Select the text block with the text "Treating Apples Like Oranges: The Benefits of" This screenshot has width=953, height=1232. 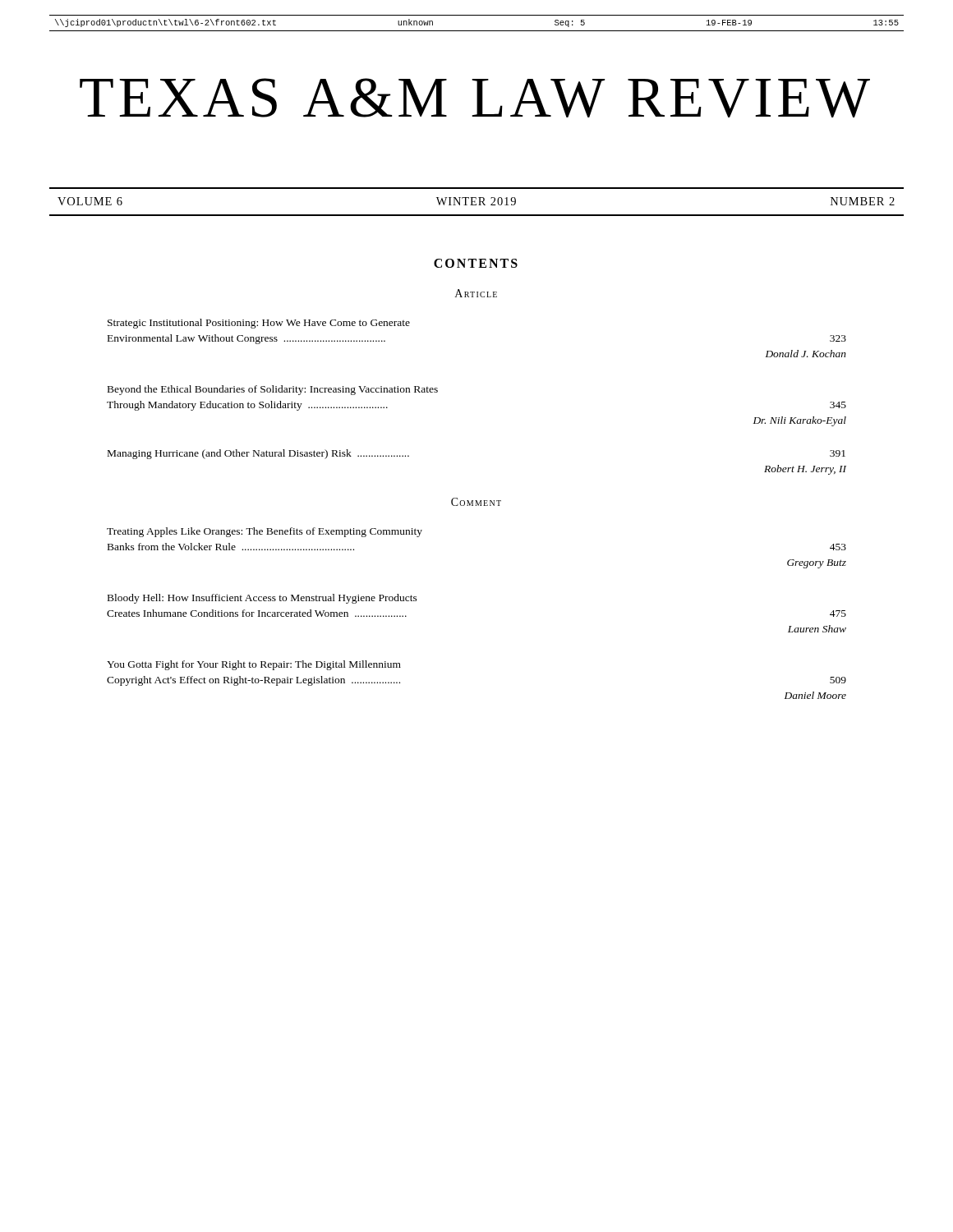coord(265,532)
